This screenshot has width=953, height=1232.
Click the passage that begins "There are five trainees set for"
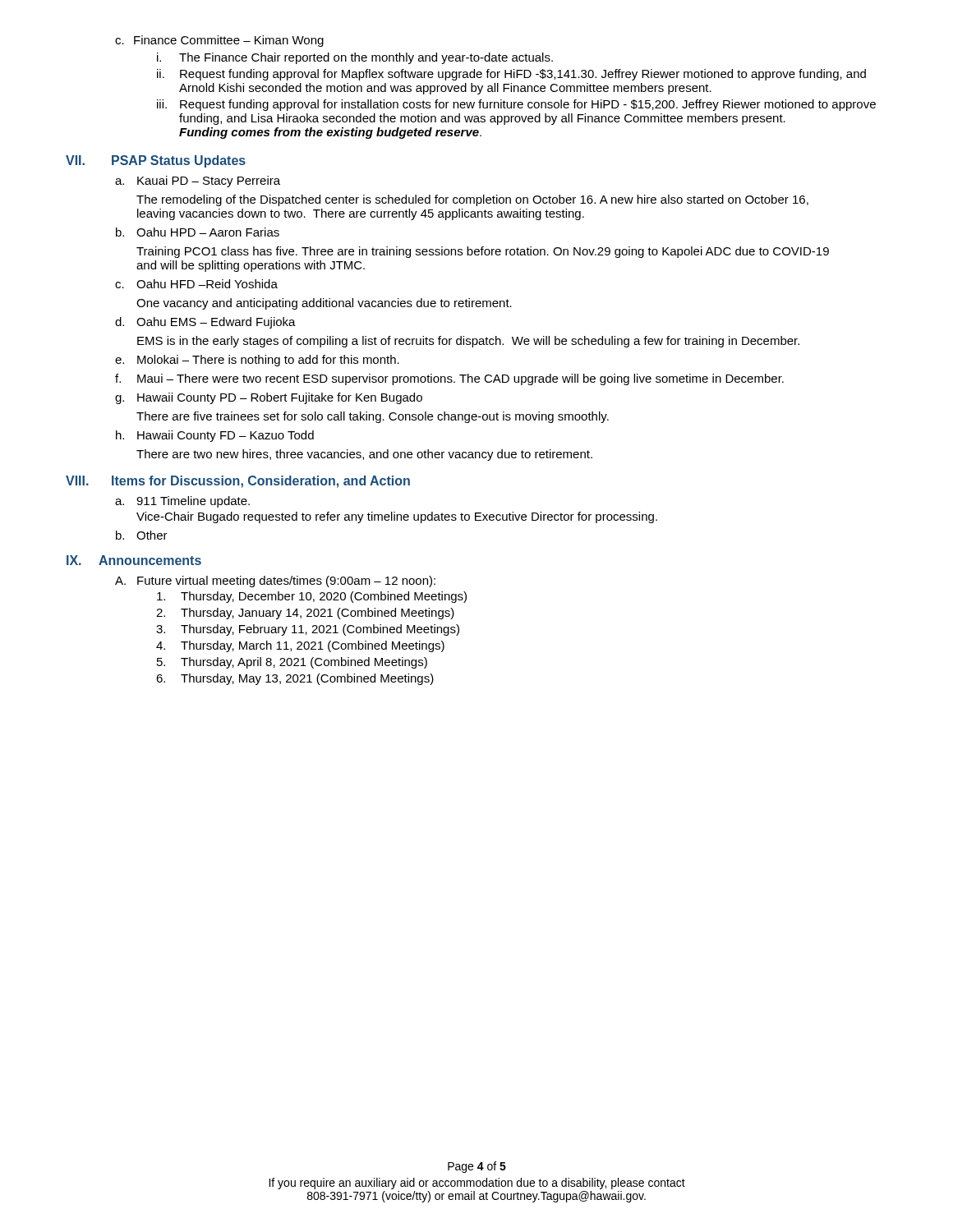[373, 416]
